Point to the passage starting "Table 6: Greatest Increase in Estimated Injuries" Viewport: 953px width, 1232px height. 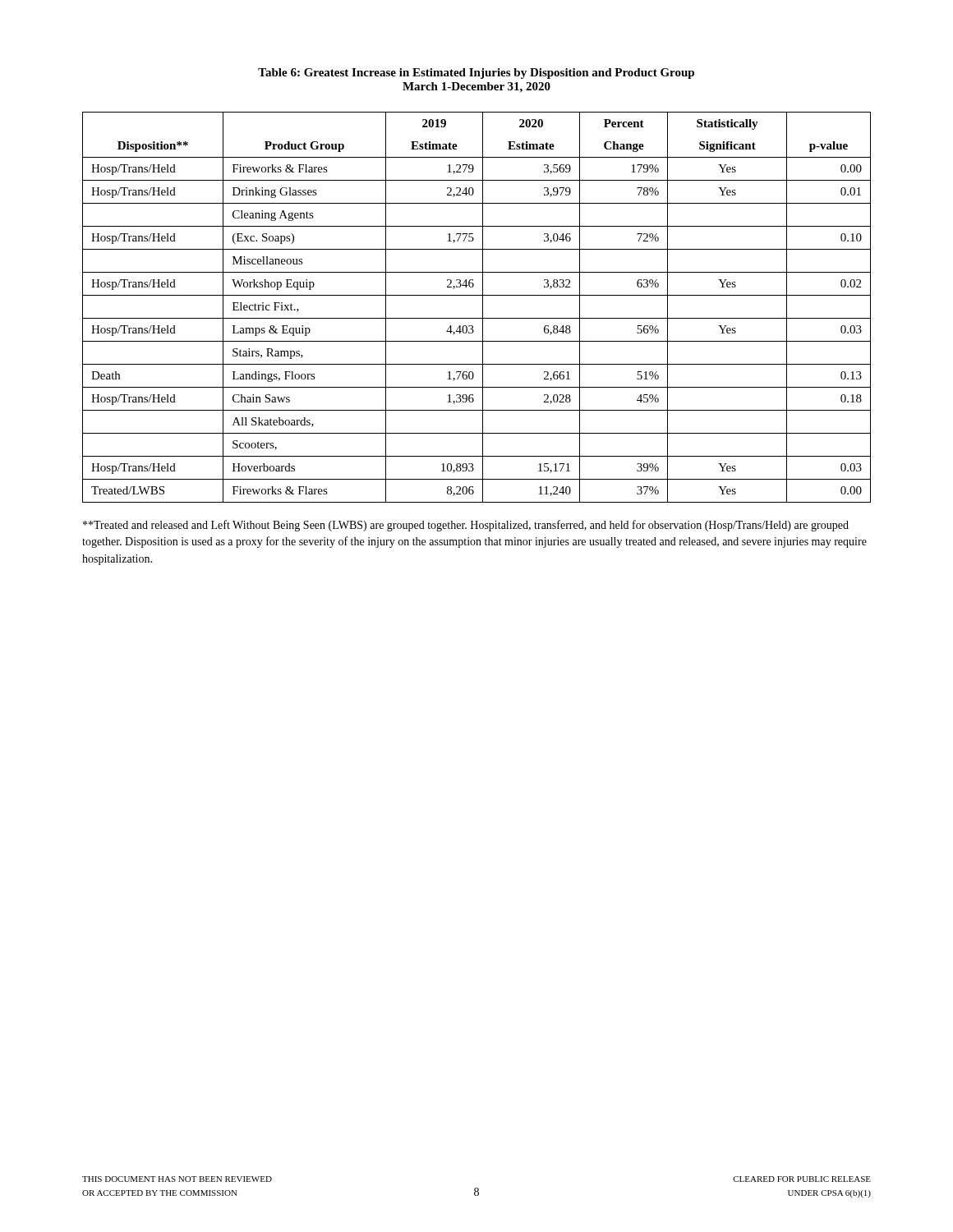[476, 79]
